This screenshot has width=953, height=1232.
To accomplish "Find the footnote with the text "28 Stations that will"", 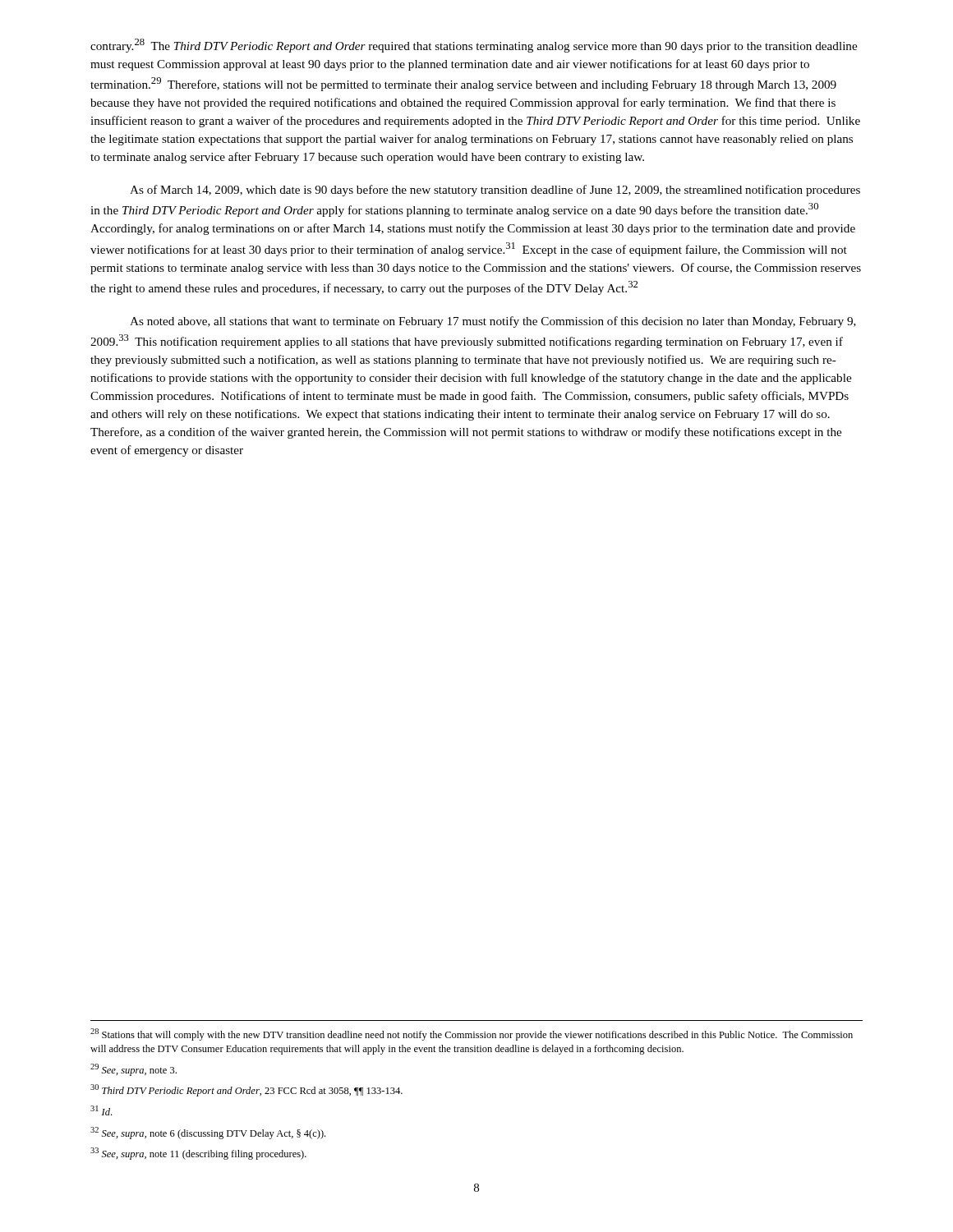I will click(472, 1040).
